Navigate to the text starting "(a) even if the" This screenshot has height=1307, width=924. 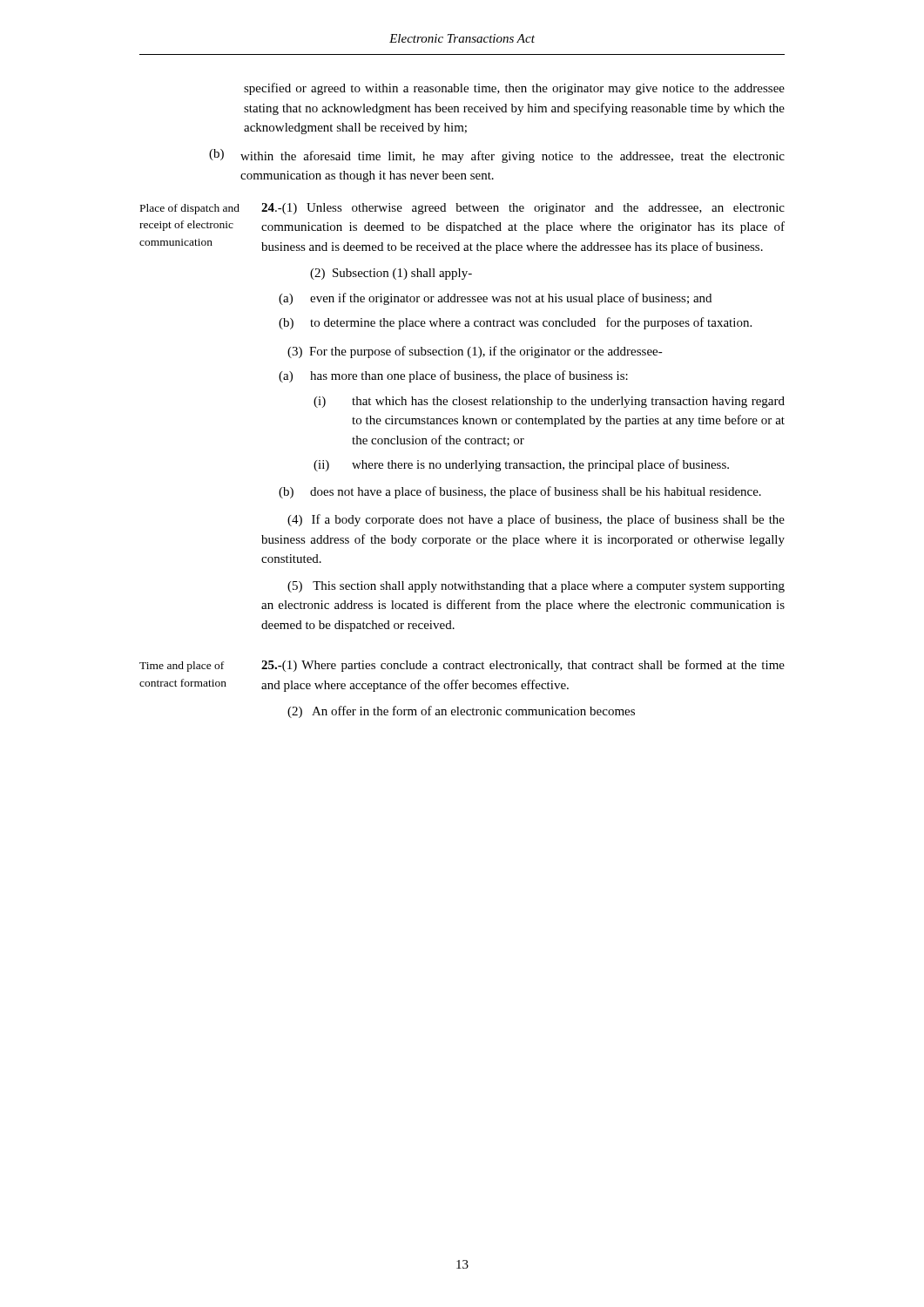pos(532,298)
